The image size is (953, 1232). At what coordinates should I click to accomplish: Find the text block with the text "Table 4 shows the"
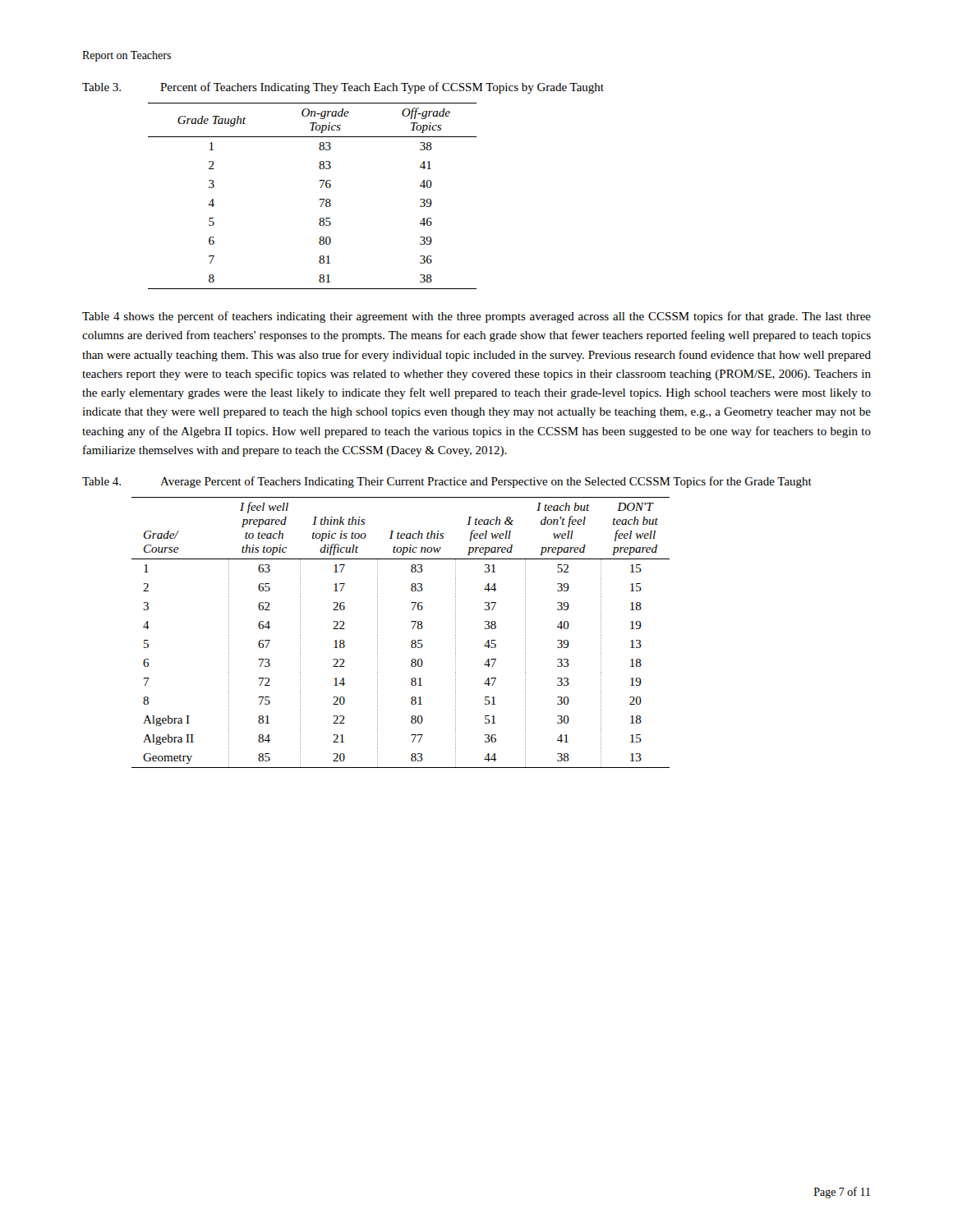476,383
